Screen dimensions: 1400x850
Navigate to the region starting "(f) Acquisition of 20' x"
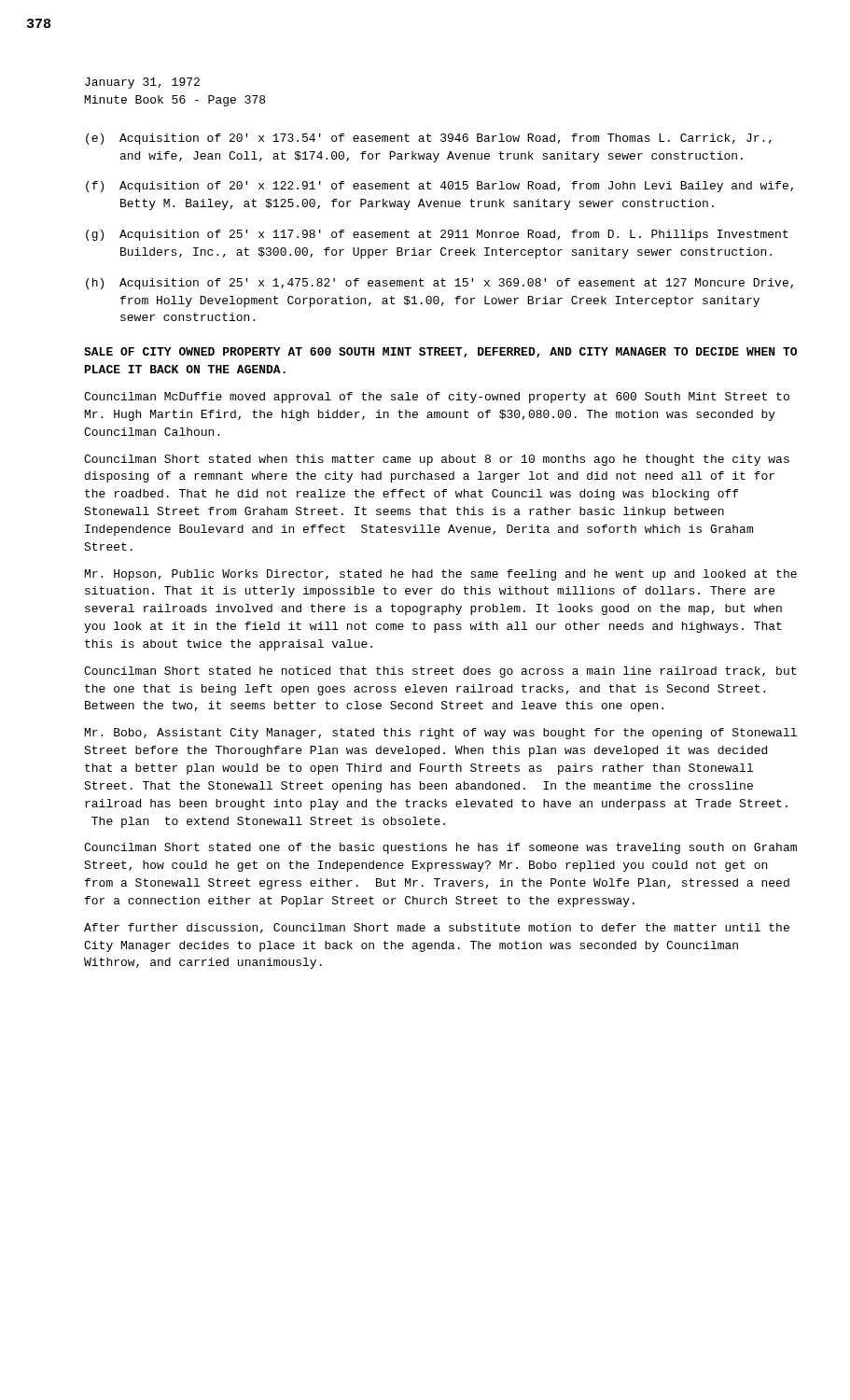click(441, 196)
